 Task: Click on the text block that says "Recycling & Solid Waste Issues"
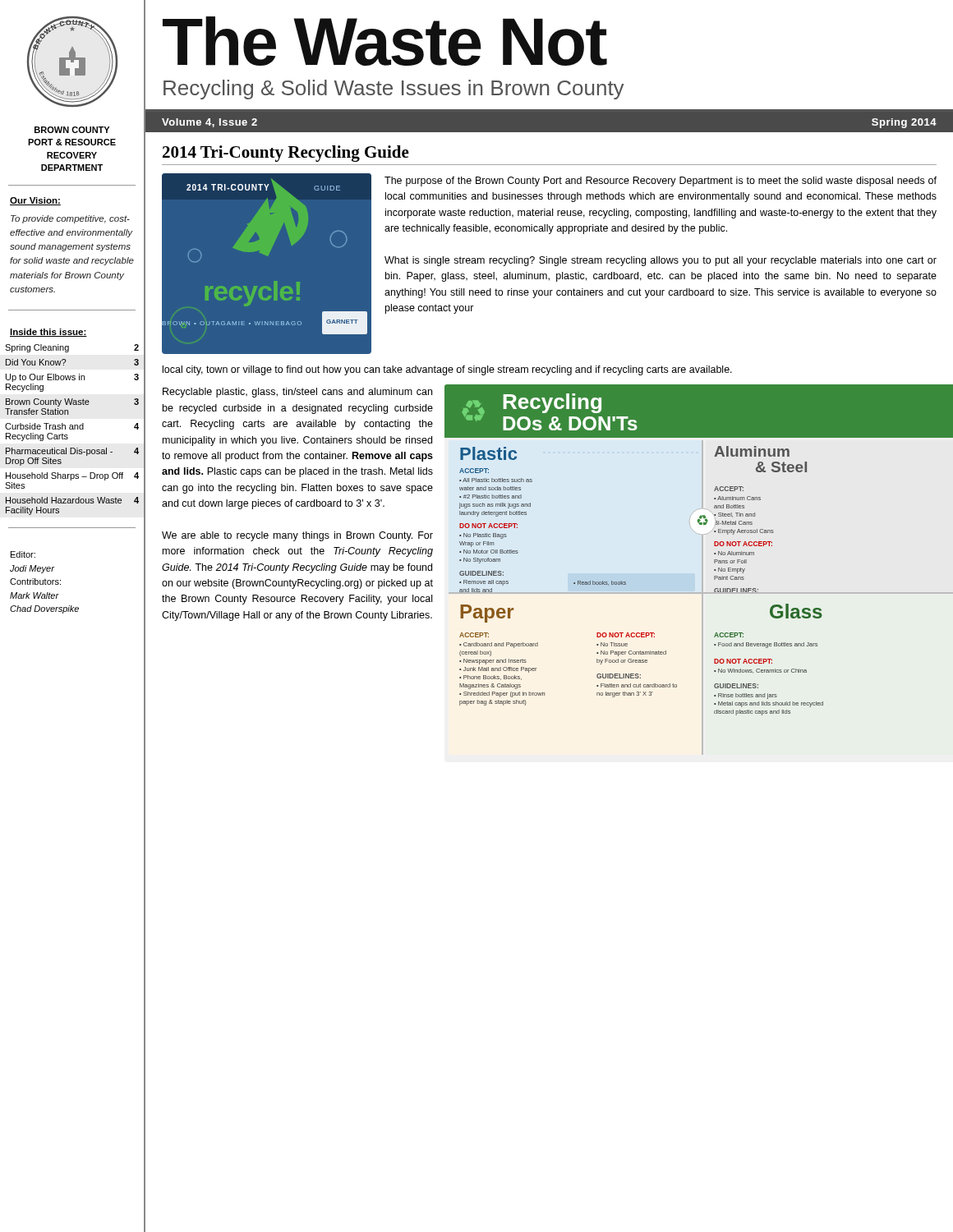[x=393, y=88]
